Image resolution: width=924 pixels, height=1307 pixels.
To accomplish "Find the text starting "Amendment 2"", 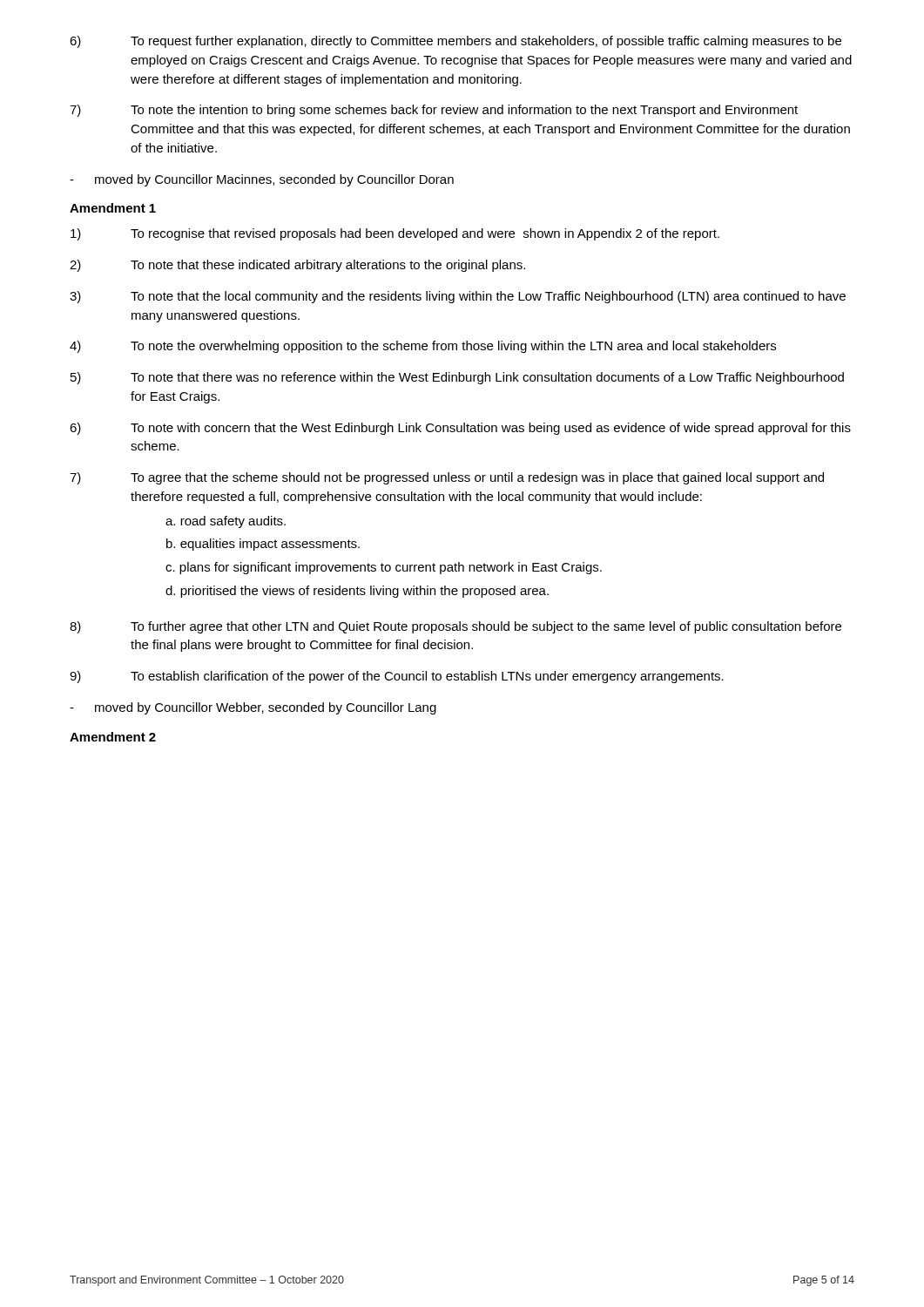I will (113, 736).
